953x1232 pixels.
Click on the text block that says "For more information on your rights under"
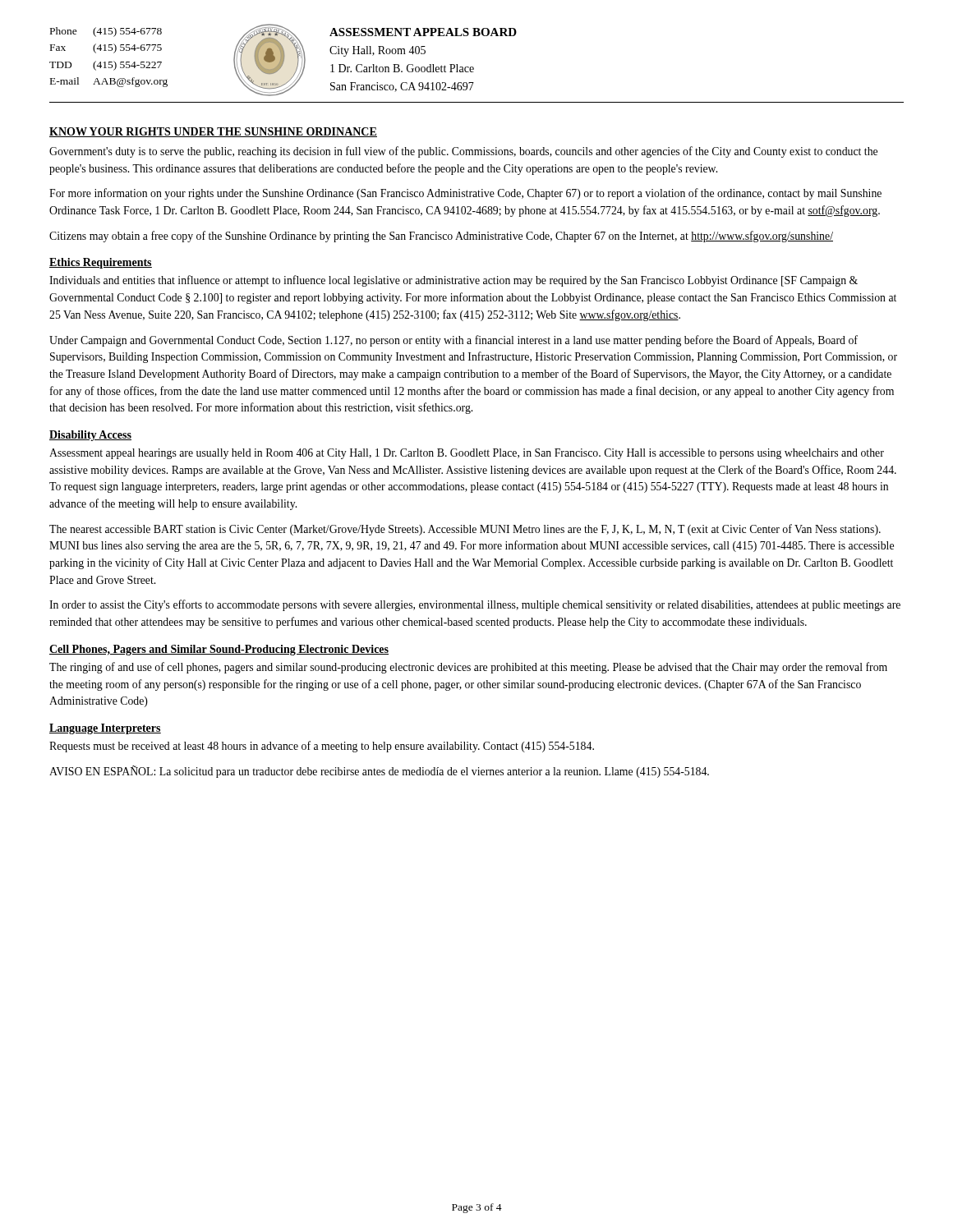(476, 203)
